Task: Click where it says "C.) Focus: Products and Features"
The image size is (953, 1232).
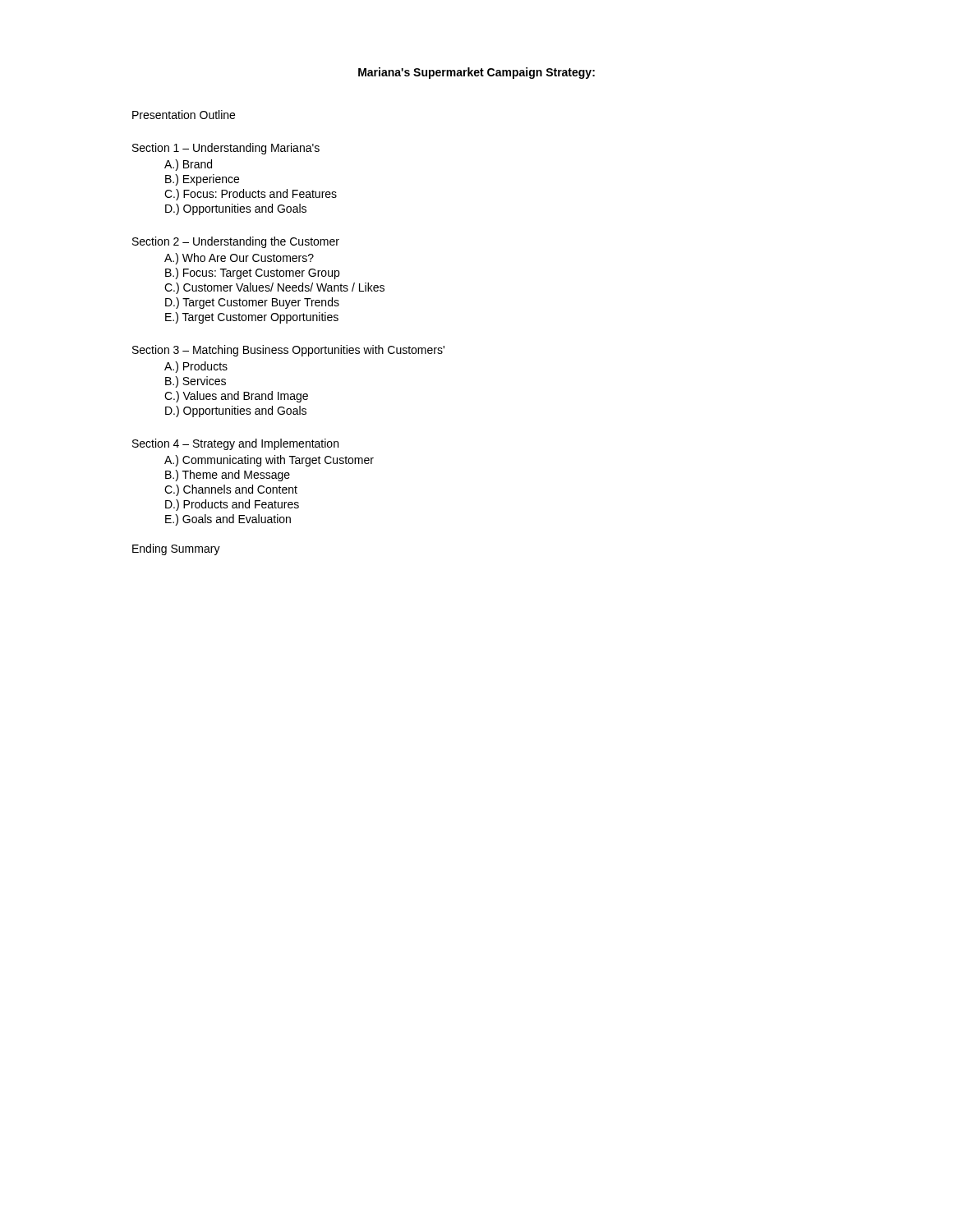Action: point(251,194)
